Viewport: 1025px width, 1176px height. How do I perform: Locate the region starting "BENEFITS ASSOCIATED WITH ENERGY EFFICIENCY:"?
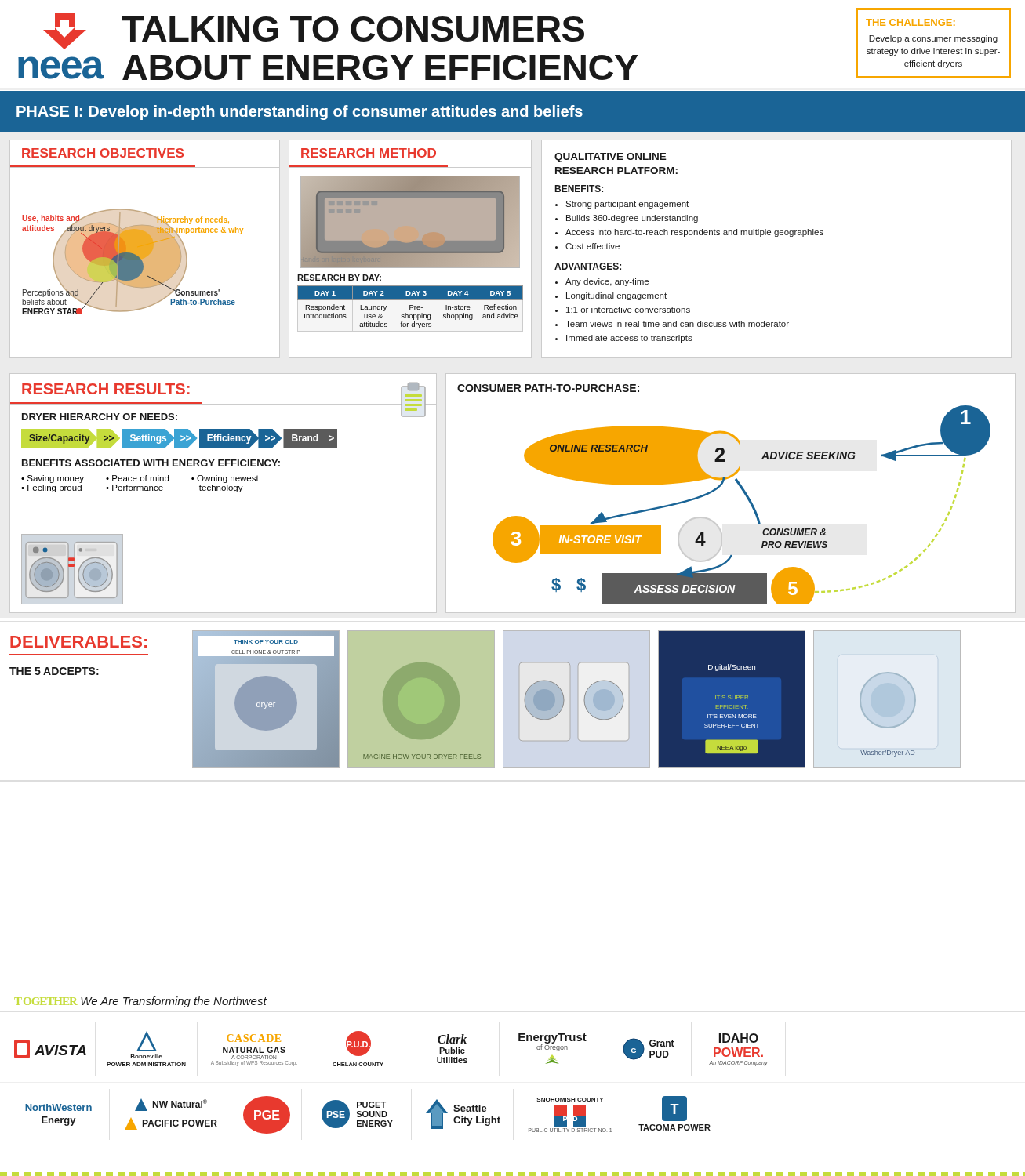pyautogui.click(x=151, y=463)
